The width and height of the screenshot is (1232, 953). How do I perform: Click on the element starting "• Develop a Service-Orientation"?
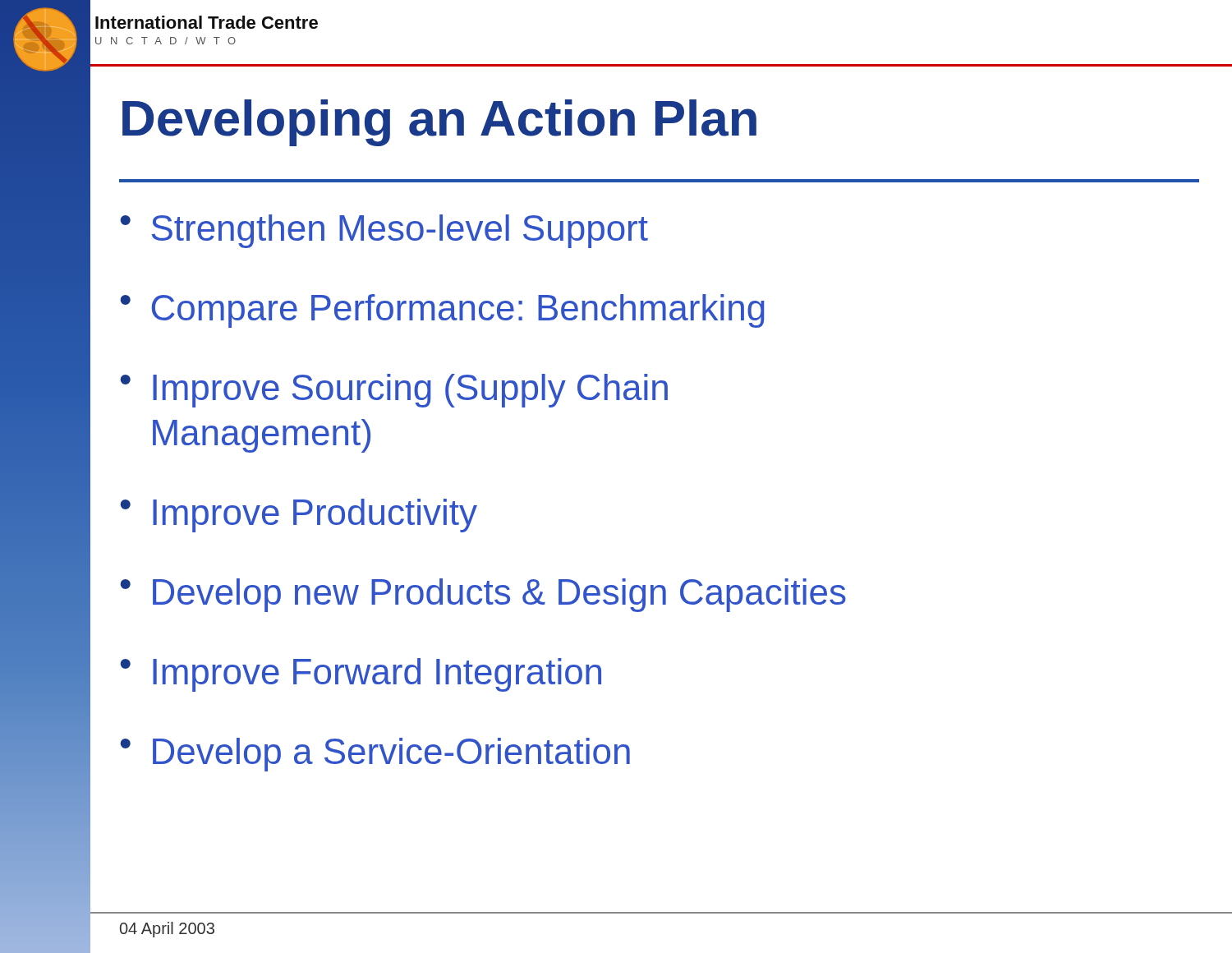pos(376,751)
